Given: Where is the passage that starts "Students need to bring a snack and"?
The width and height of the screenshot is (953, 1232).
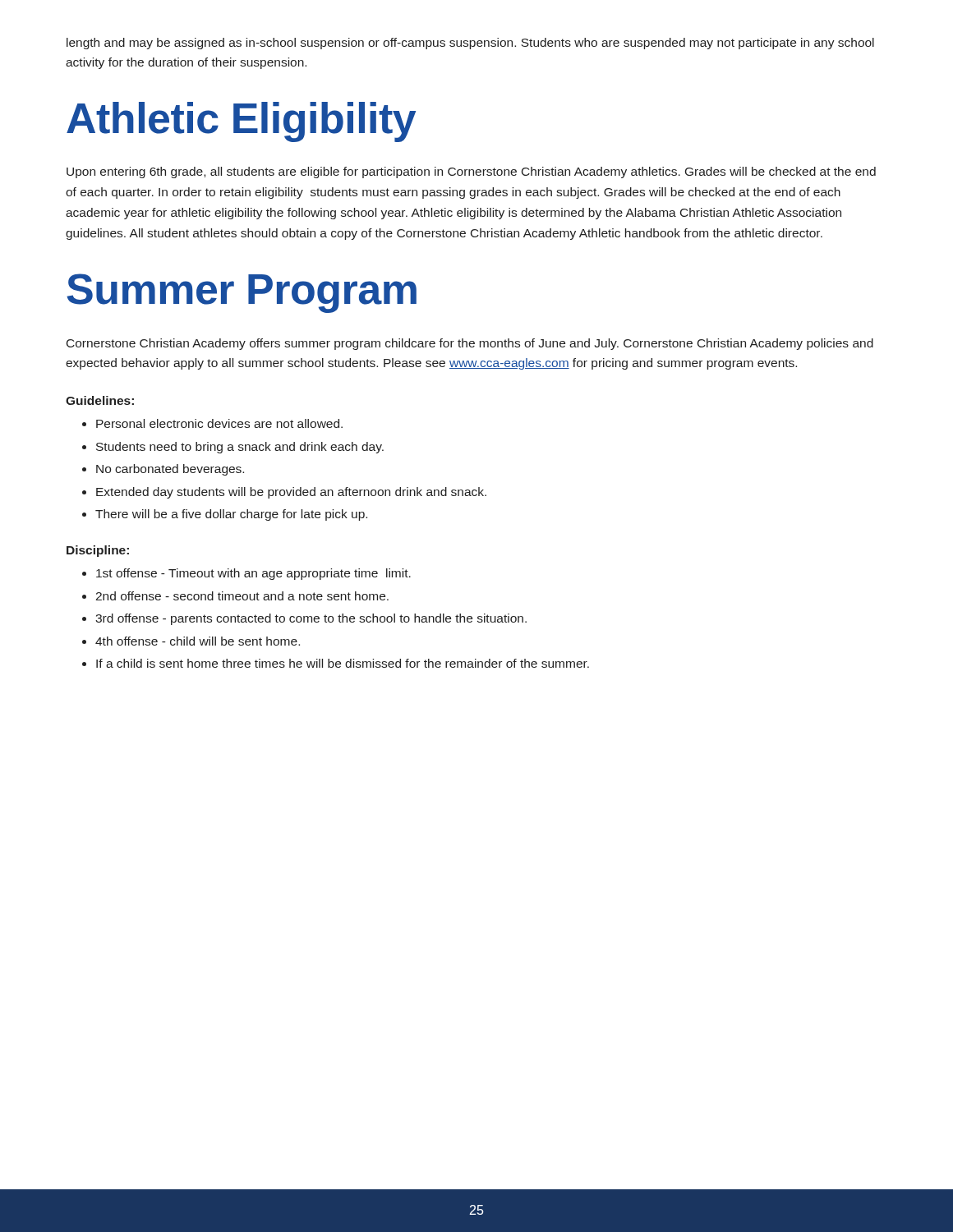Looking at the screenshot, I should click(233, 448).
